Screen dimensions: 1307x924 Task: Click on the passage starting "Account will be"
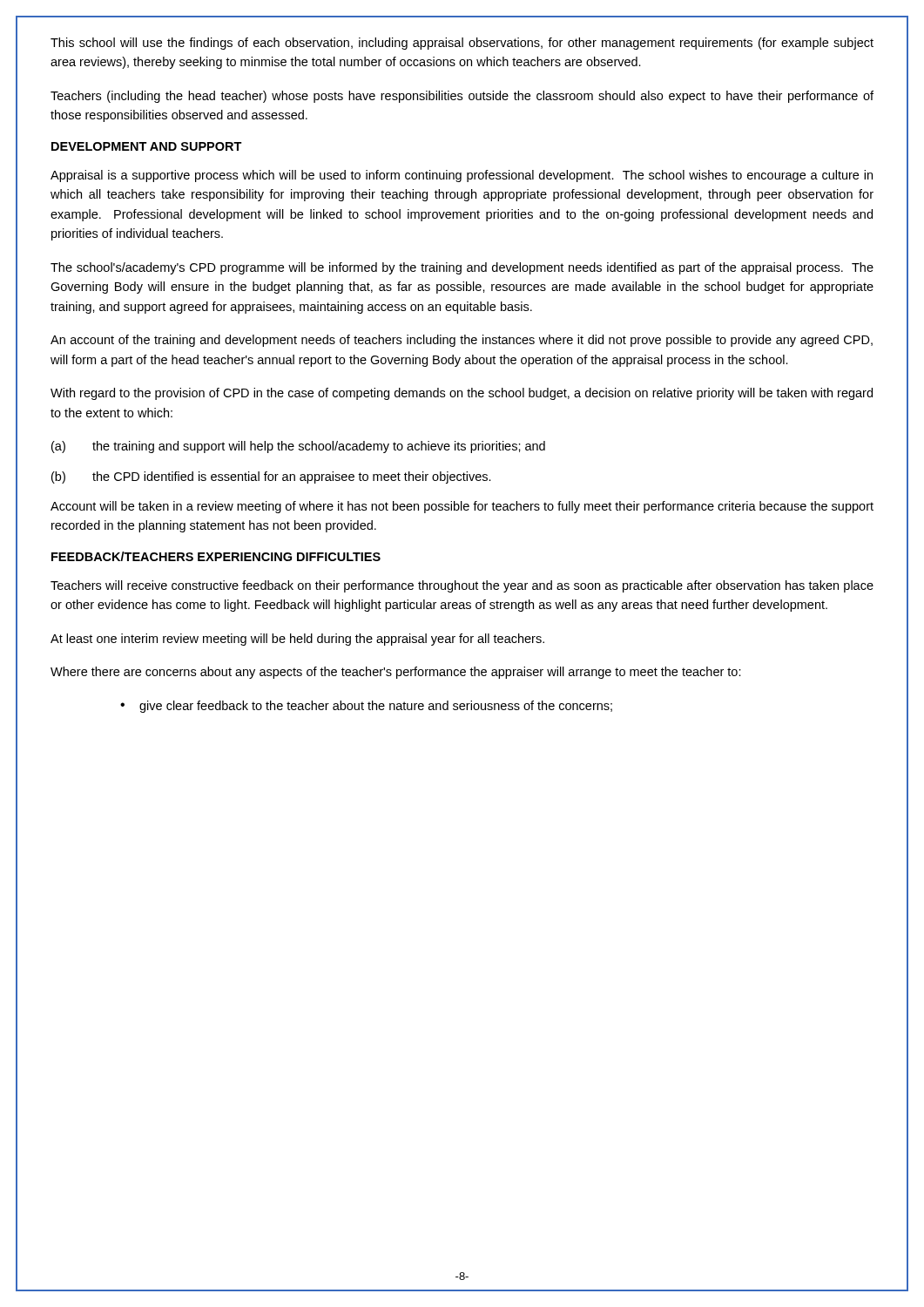[x=462, y=516]
